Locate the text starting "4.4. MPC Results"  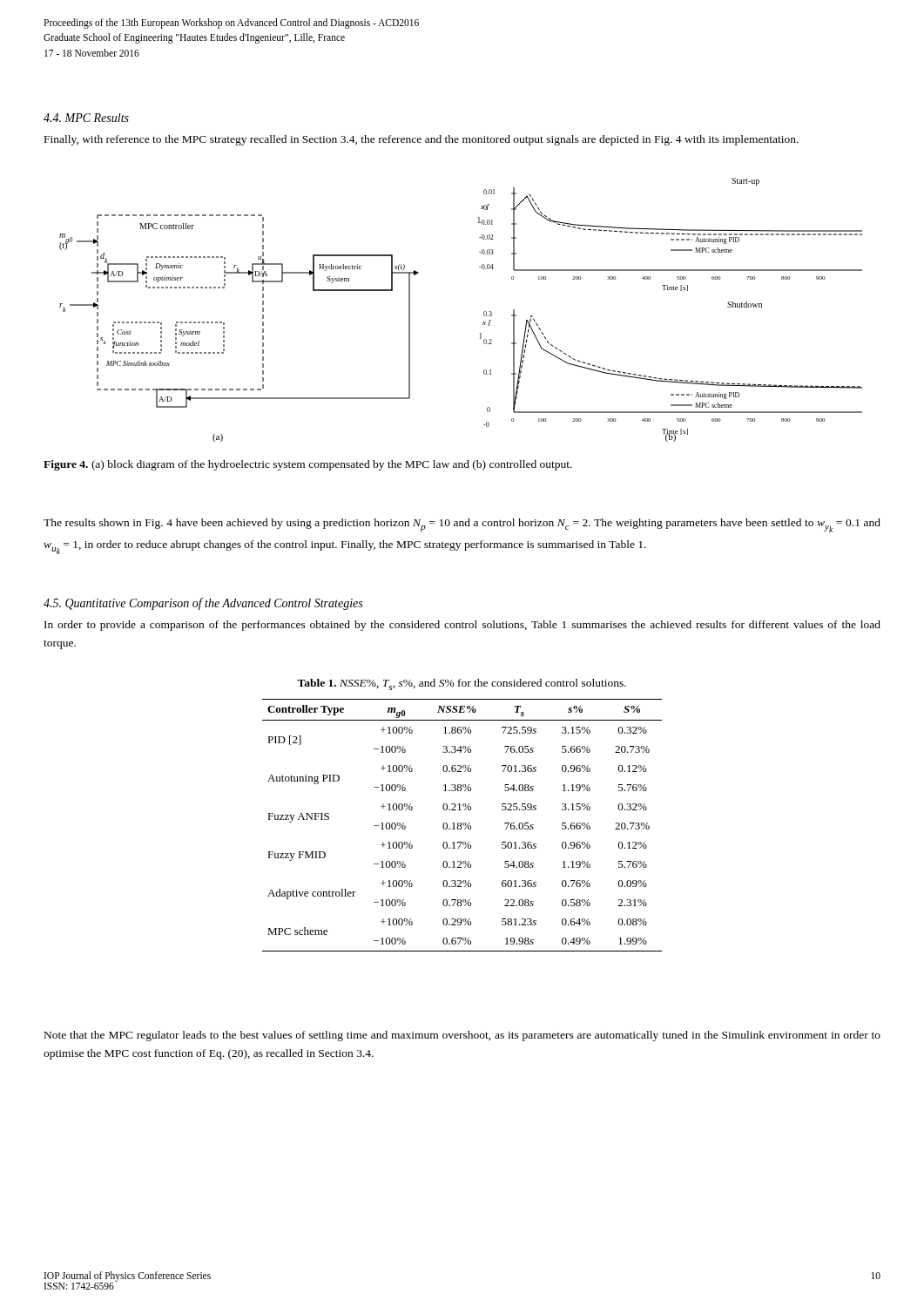click(x=86, y=118)
